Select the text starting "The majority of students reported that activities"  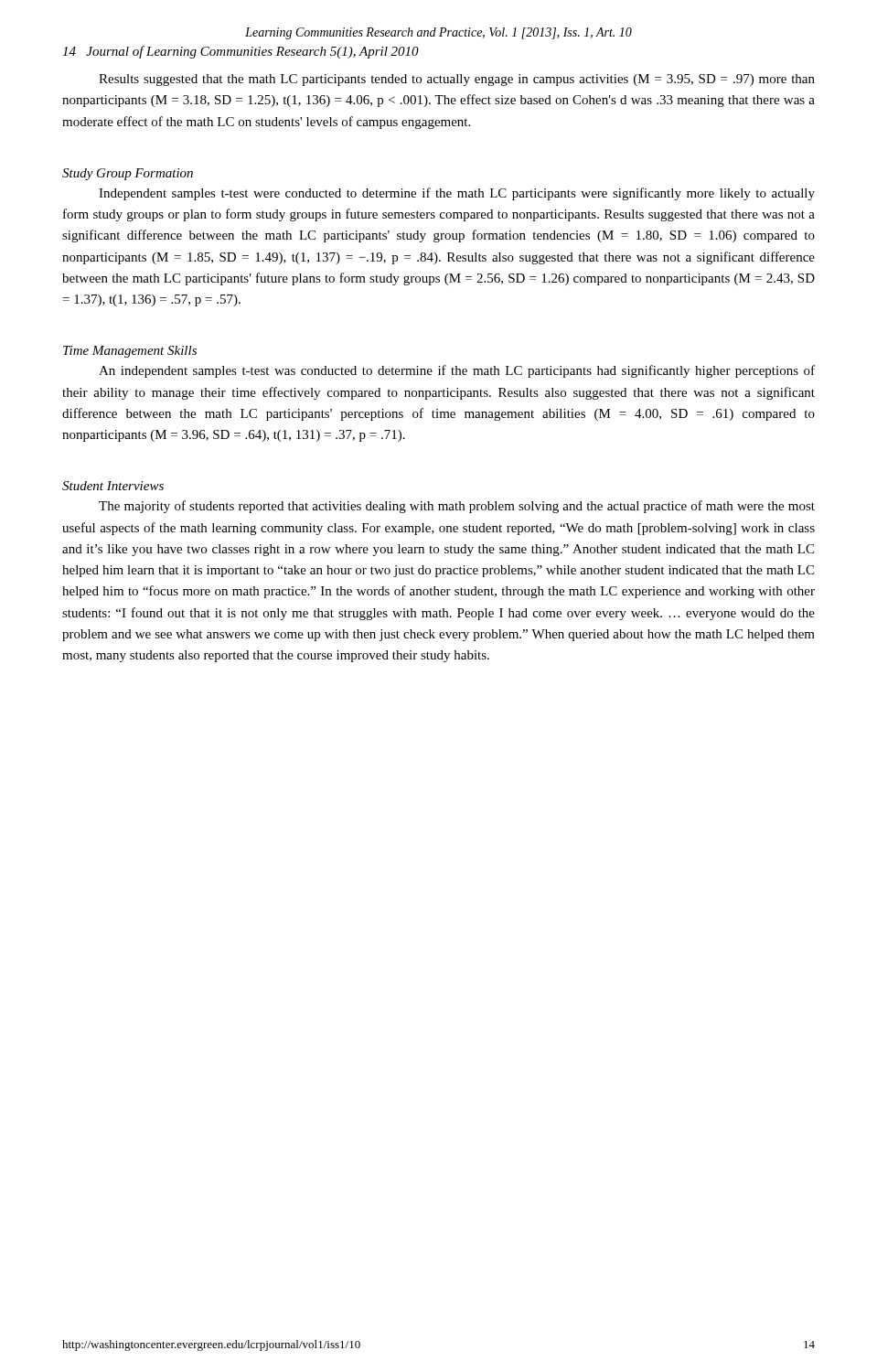point(438,581)
